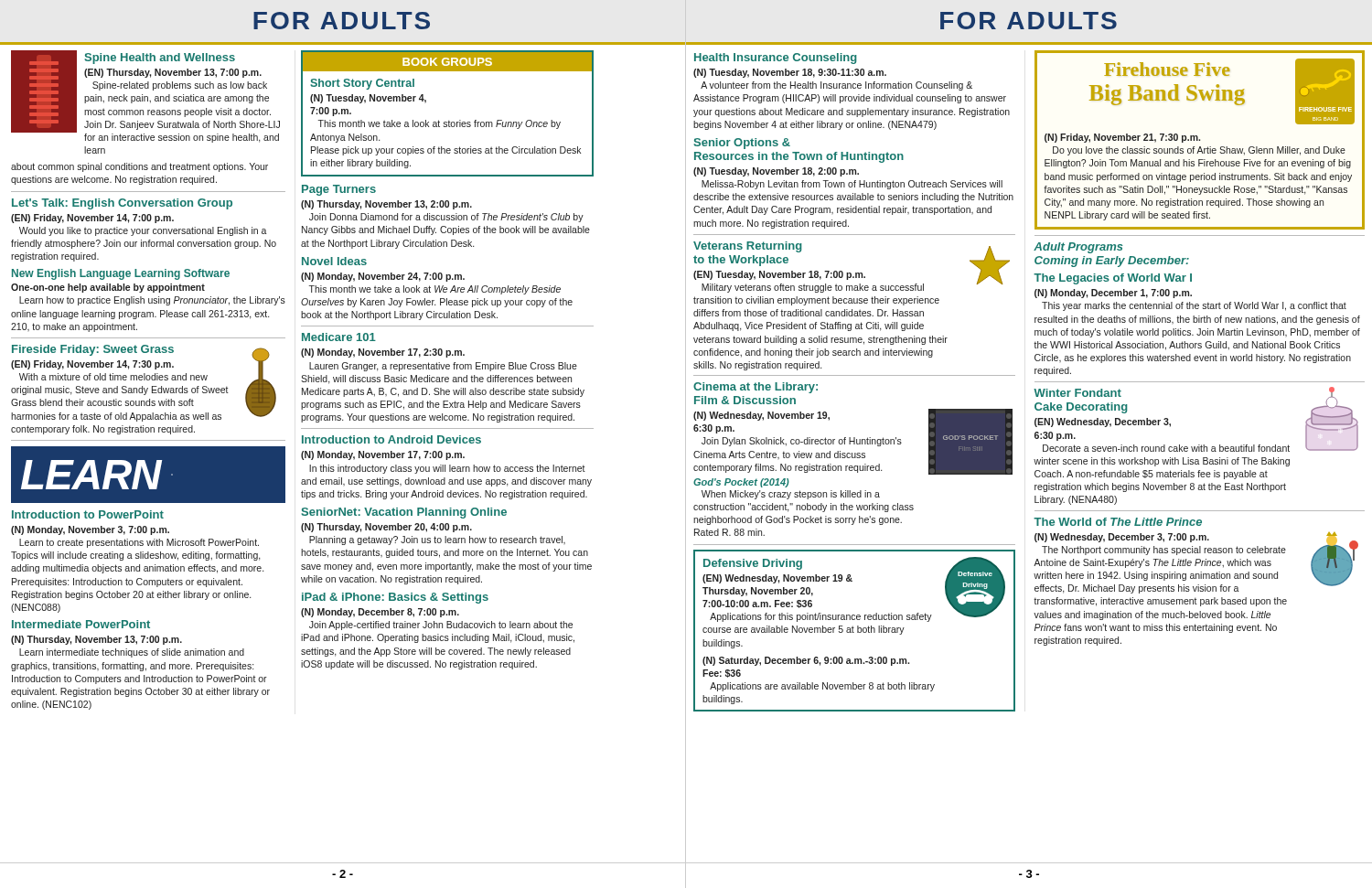
Task: Find the illustration
Action: click(x=1199, y=140)
